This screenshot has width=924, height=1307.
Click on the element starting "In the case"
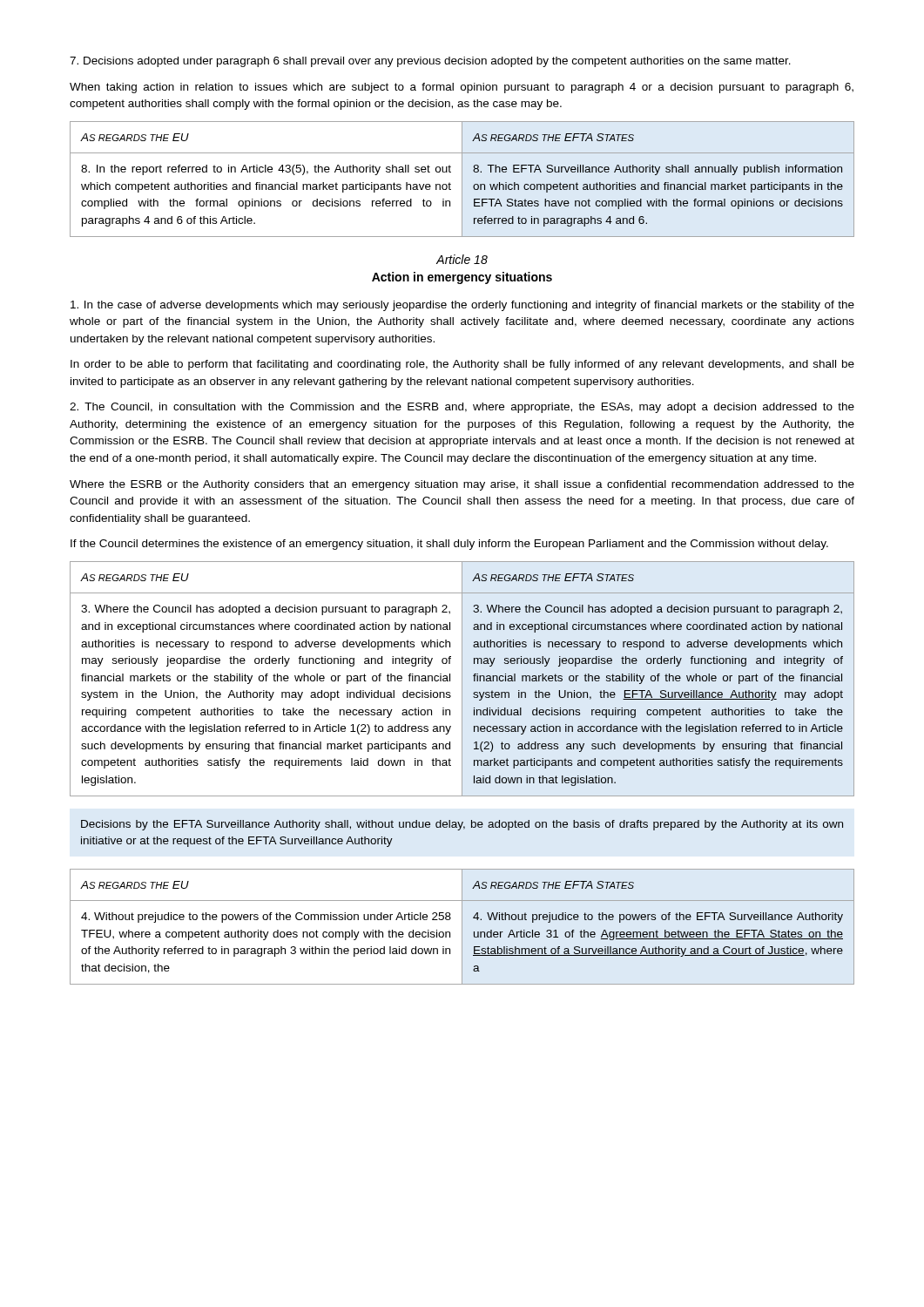(x=462, y=321)
